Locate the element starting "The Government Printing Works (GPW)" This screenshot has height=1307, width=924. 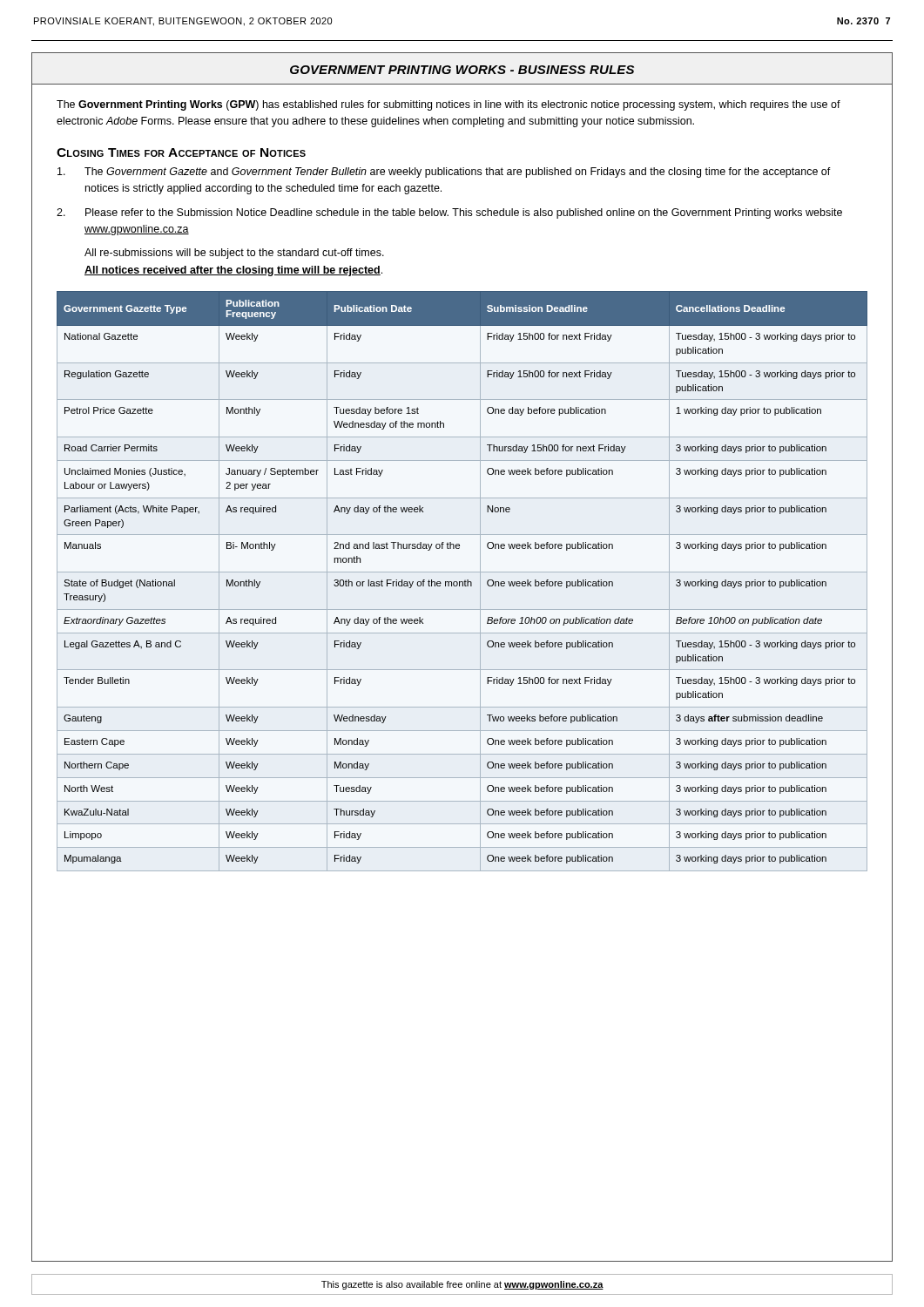(448, 113)
